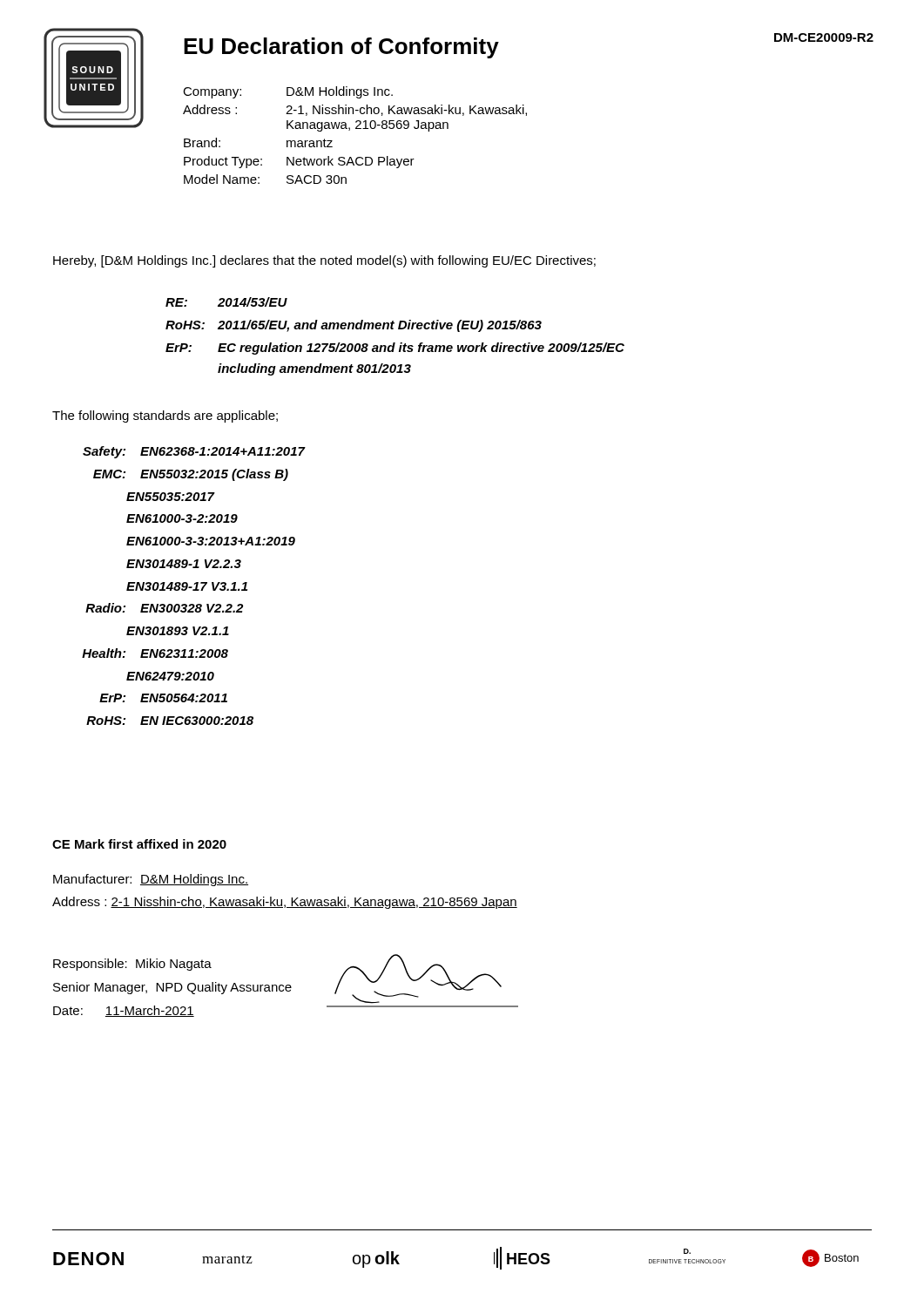This screenshot has height=1307, width=924.
Task: Locate the text block that says "Responsible: Mikio Nagata Senior"
Action: pyautogui.click(x=172, y=987)
